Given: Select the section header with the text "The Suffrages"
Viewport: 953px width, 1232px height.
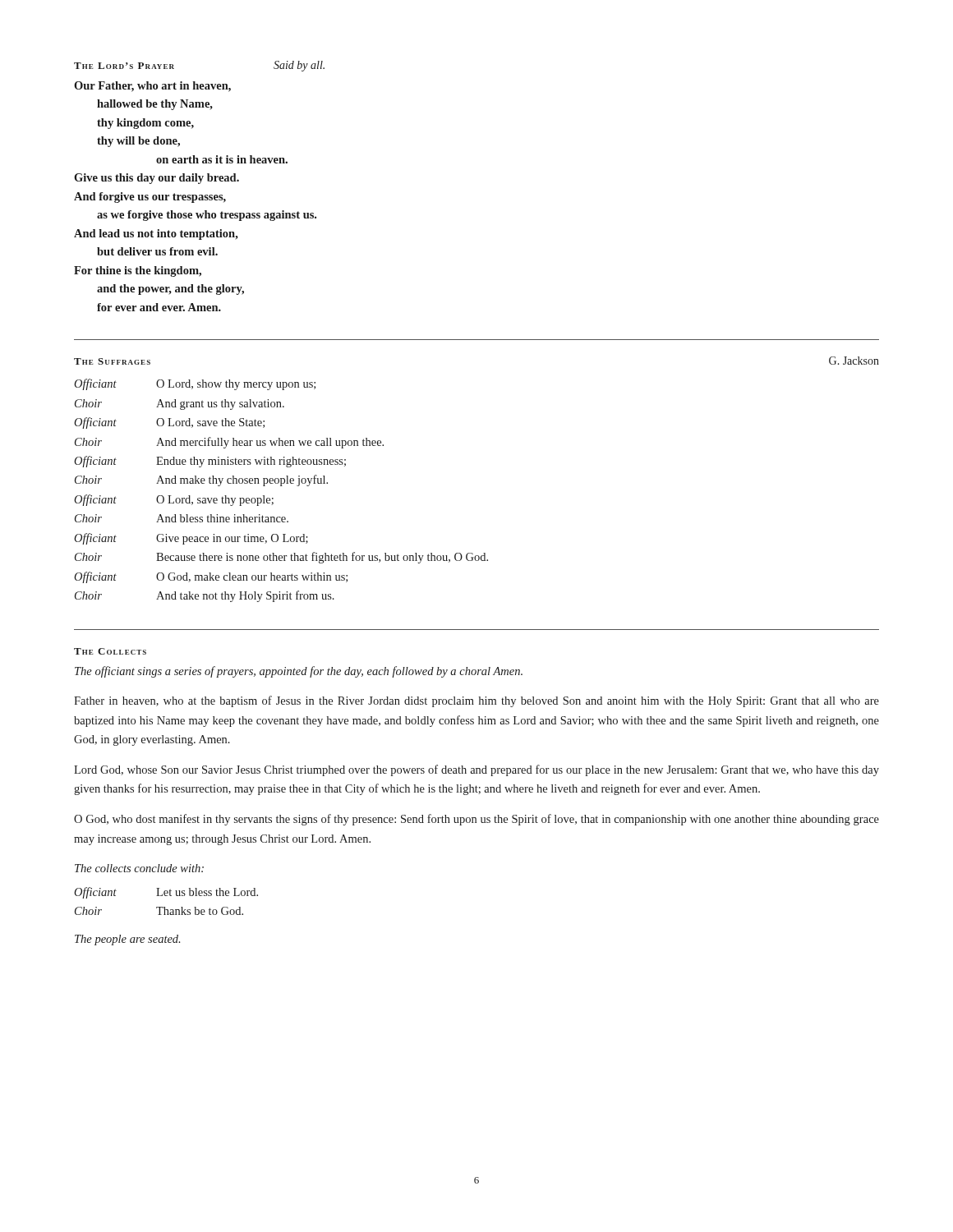Looking at the screenshot, I should coord(113,361).
